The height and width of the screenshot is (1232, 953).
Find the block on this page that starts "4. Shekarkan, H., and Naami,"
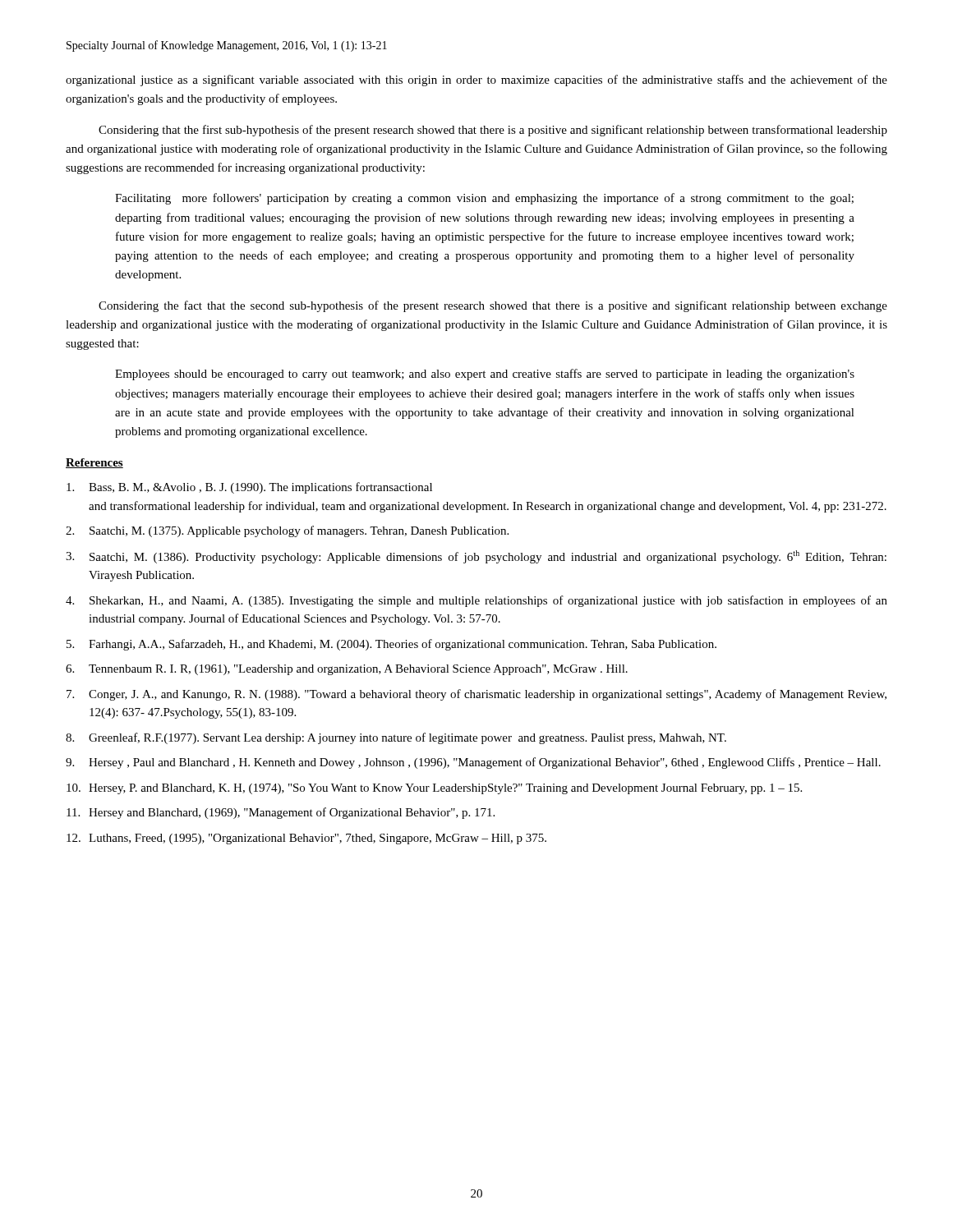pyautogui.click(x=476, y=610)
